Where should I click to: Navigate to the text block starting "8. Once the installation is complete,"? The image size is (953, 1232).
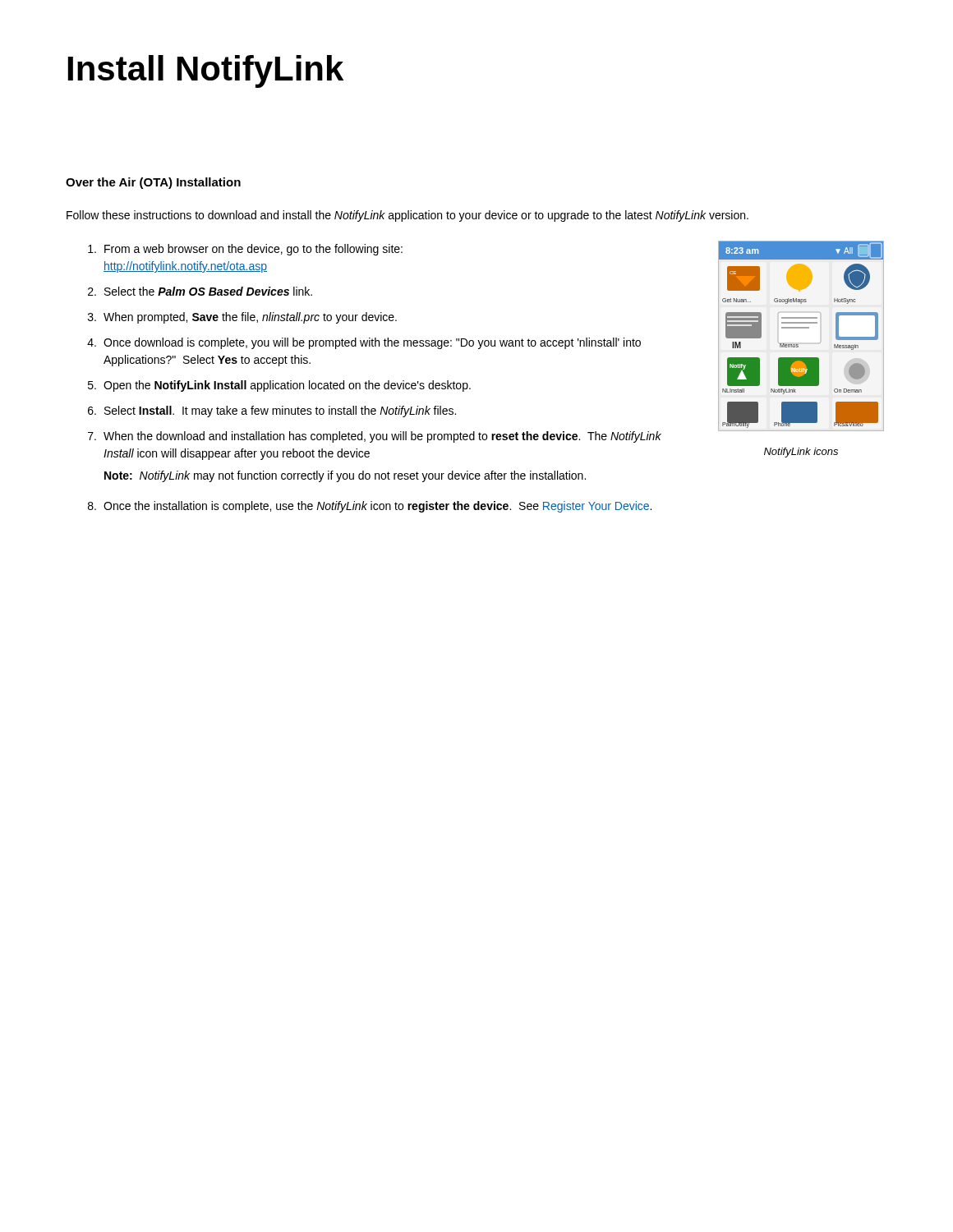click(378, 506)
